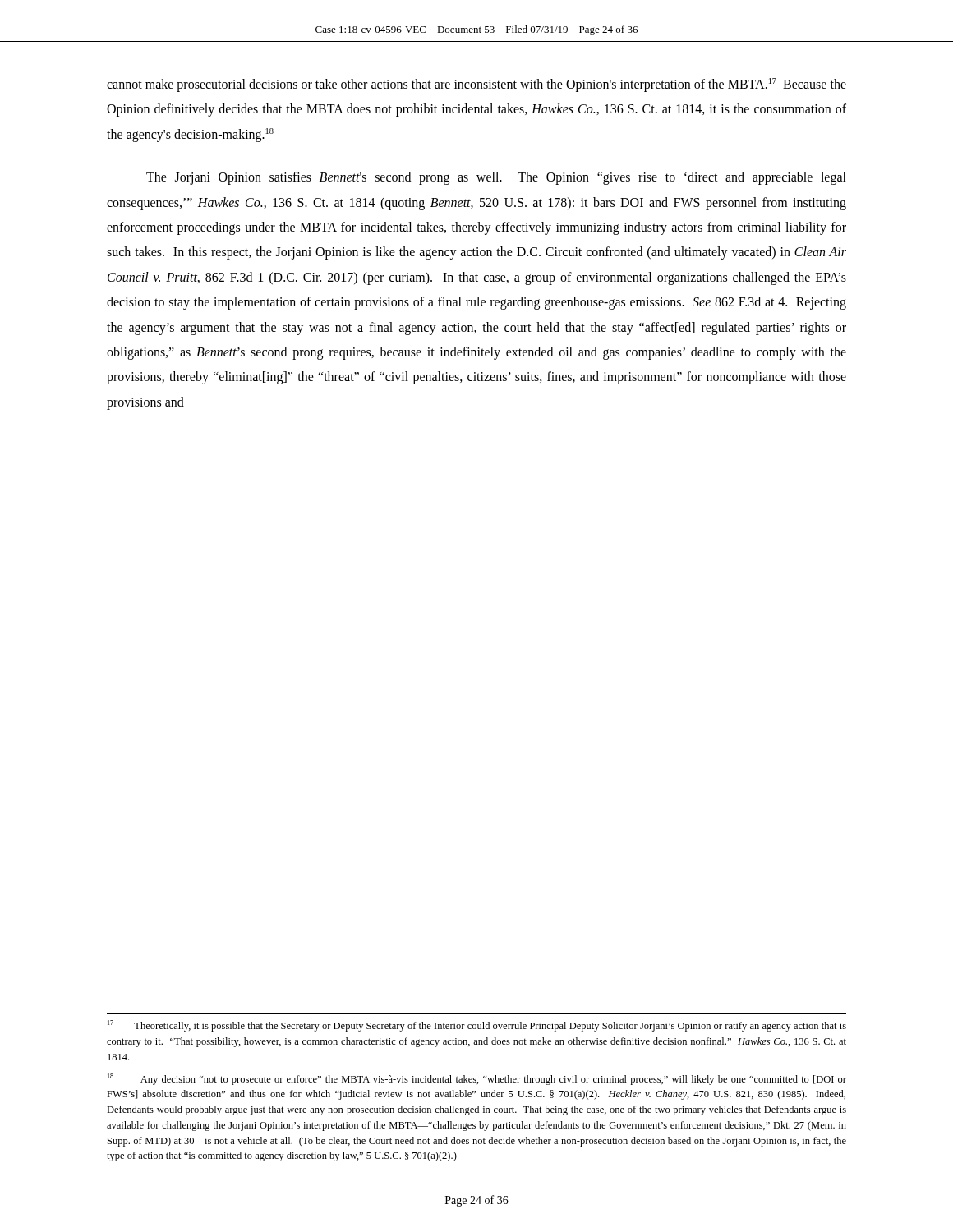Click on the passage starting "The Jorjani Opinion satisfies Bennett's second prong as"
953x1232 pixels.
(476, 289)
